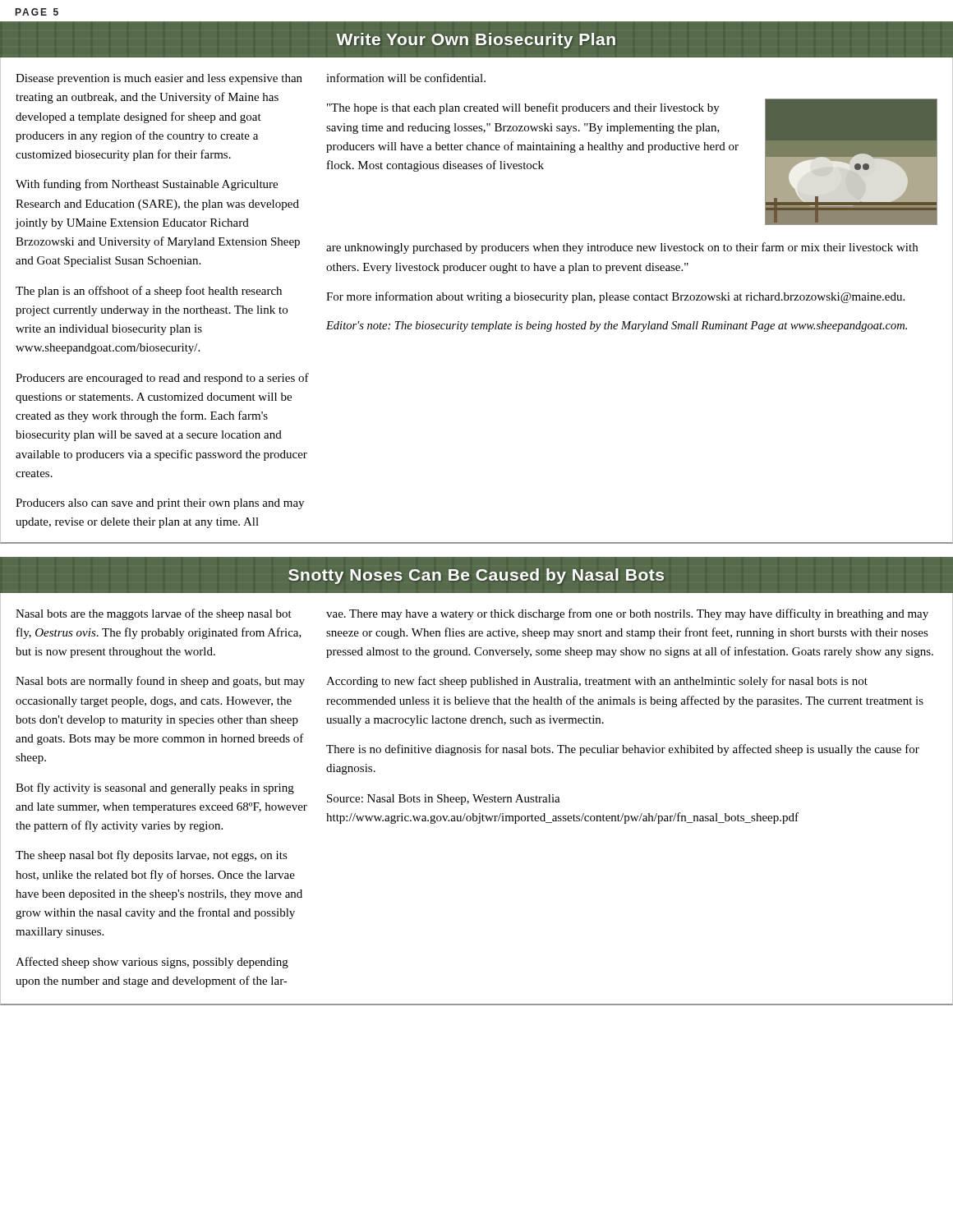The height and width of the screenshot is (1232, 953).
Task: Locate the text block that says "Nasal bots are the maggots larvae"
Action: tap(159, 632)
